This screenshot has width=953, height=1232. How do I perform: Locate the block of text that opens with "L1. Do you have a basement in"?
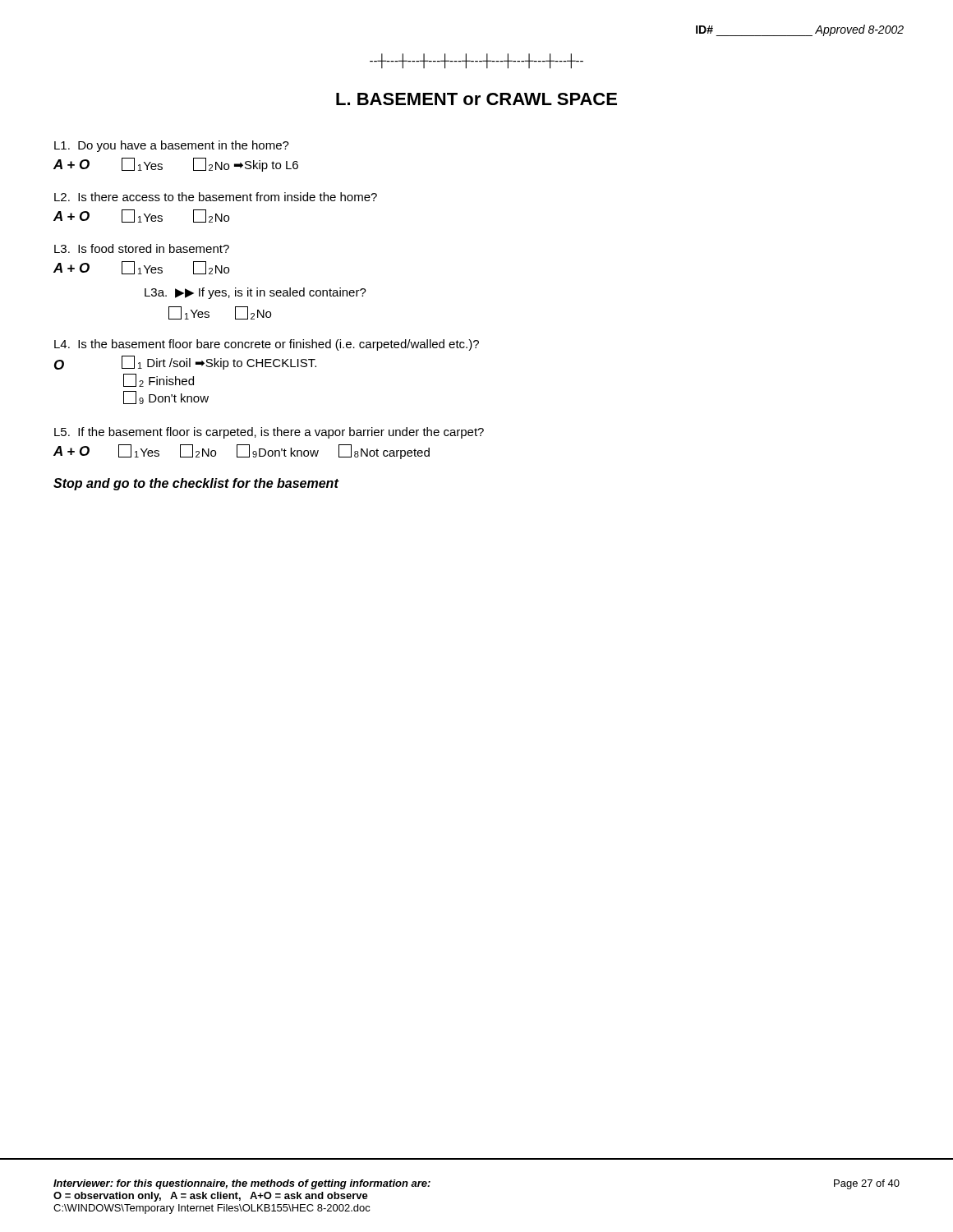tap(172, 146)
